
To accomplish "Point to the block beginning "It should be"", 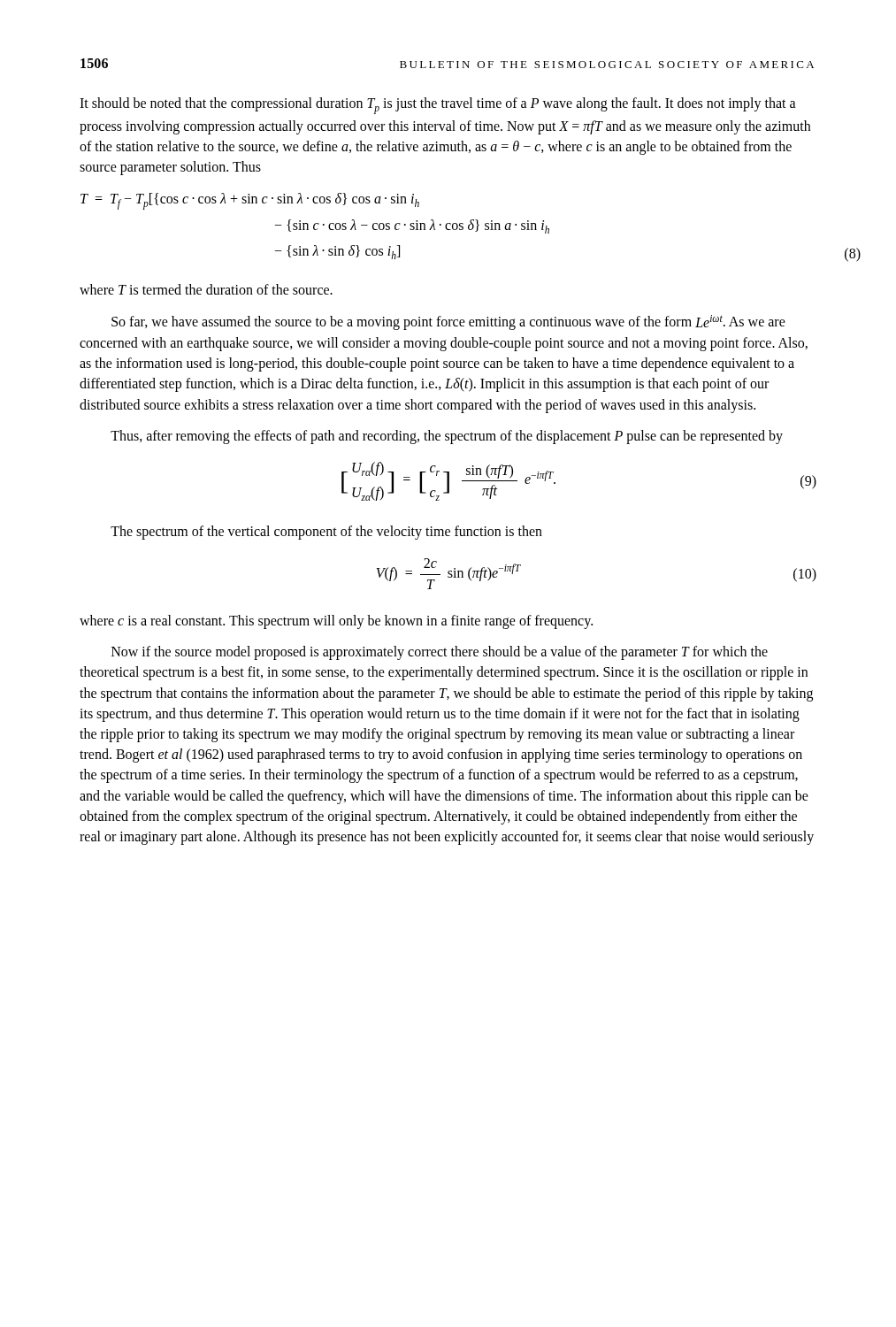I will point(445,135).
